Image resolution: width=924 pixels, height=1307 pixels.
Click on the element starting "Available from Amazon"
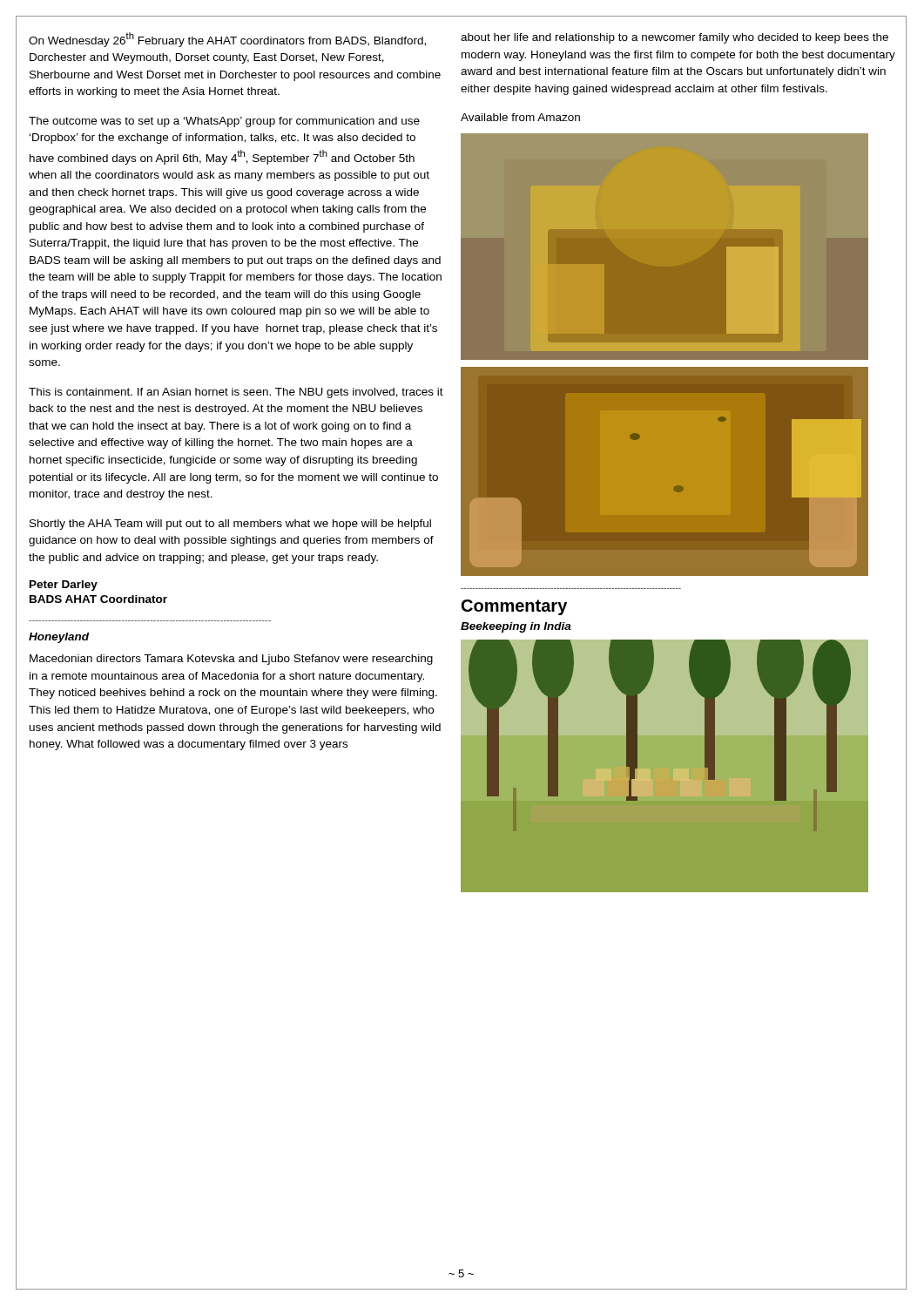pyautogui.click(x=521, y=117)
